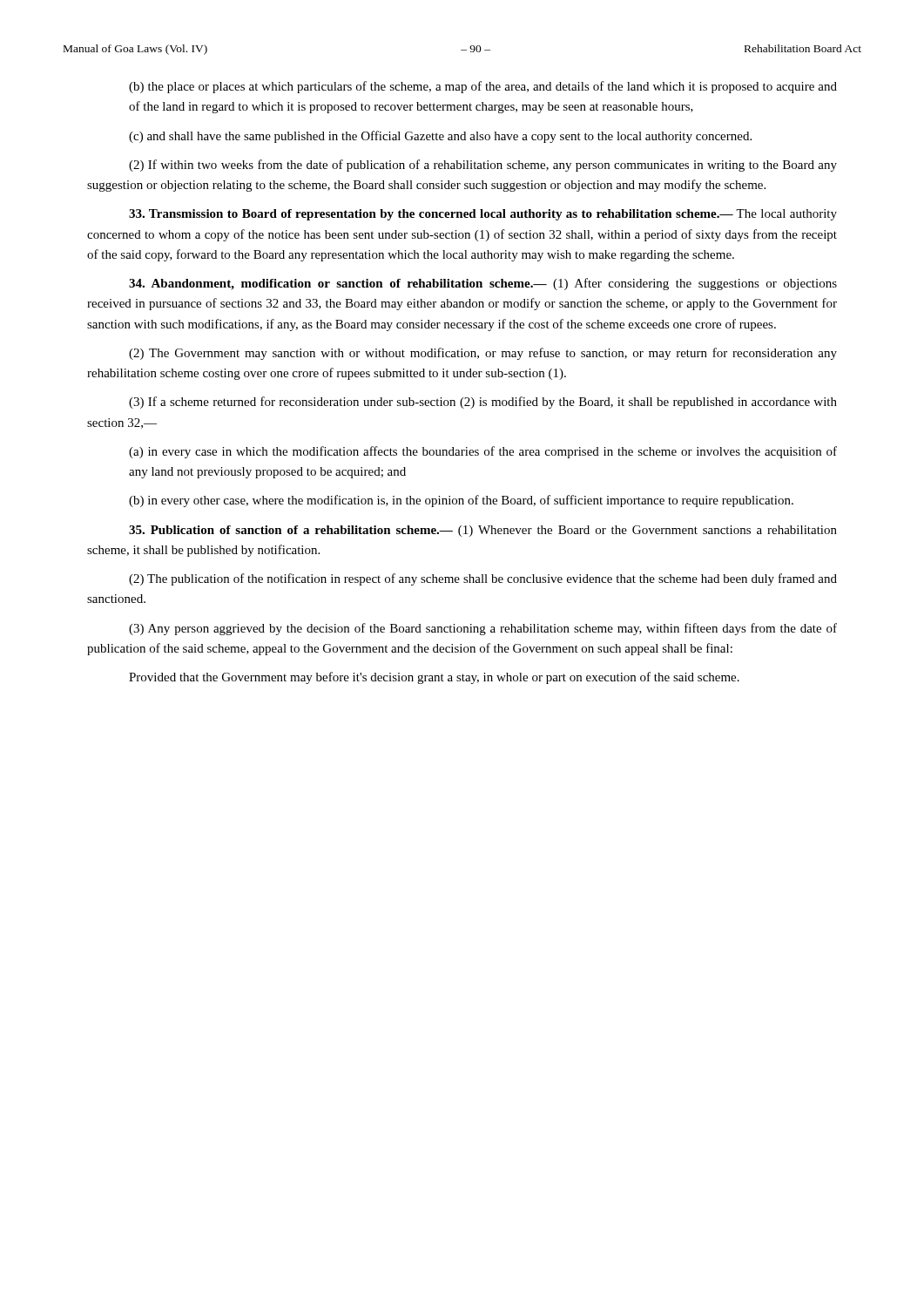Viewport: 924px width, 1307px height.
Task: Select the section header that says "34. Abandonment, modification"
Action: click(462, 304)
